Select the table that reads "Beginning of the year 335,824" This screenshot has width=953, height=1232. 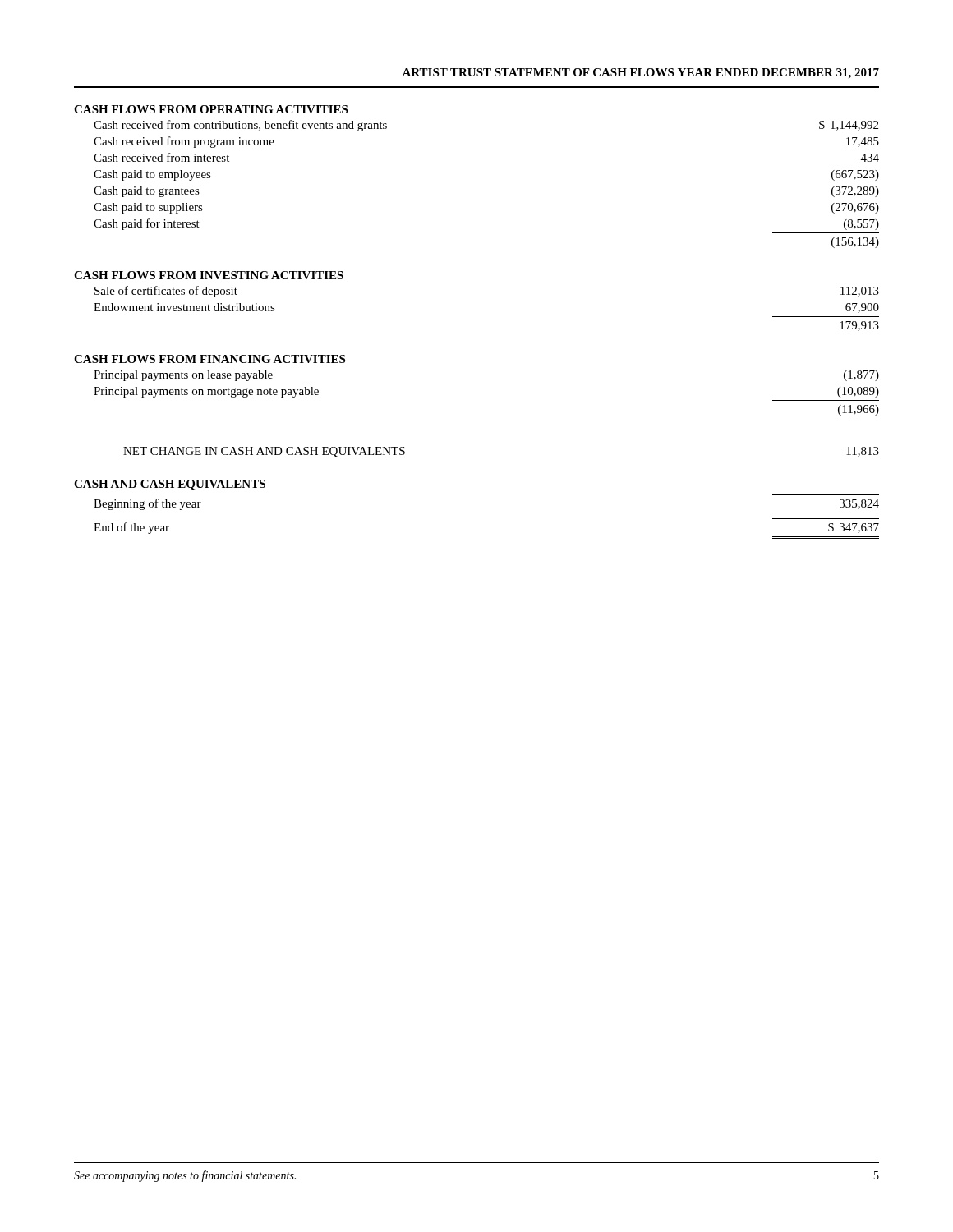point(476,516)
